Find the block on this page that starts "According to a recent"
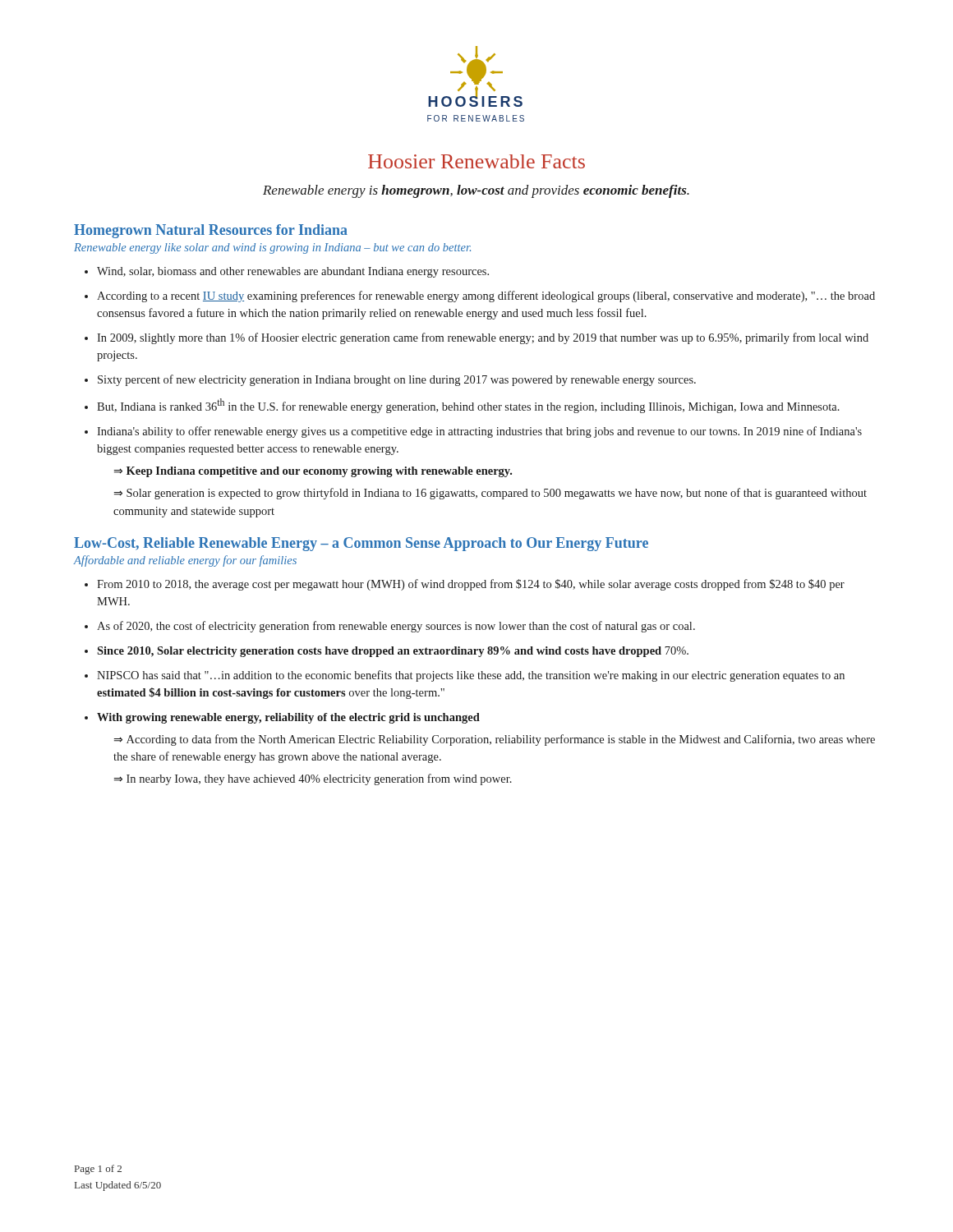This screenshot has width=953, height=1232. click(x=486, y=304)
